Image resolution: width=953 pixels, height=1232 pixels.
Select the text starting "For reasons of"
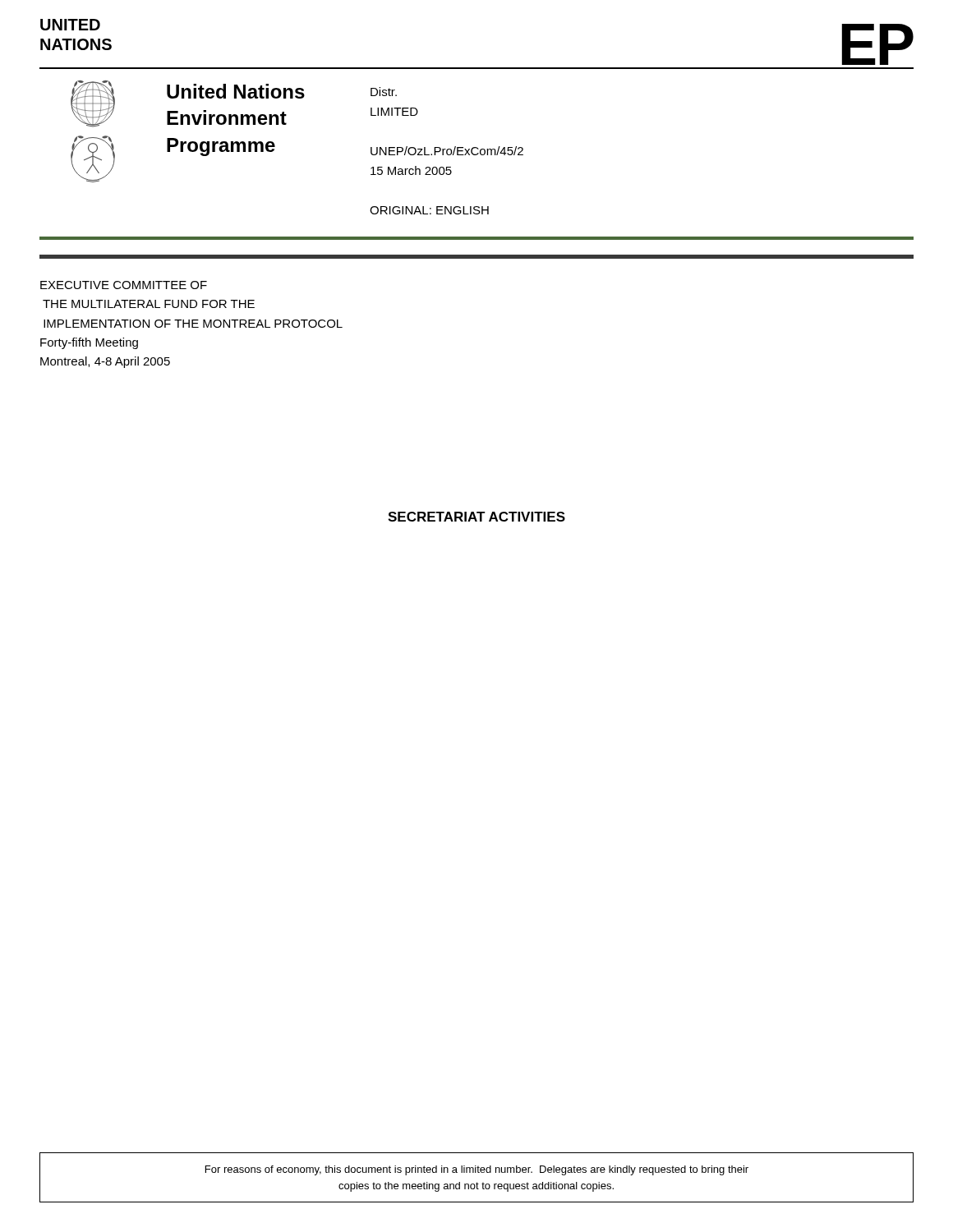point(476,1177)
